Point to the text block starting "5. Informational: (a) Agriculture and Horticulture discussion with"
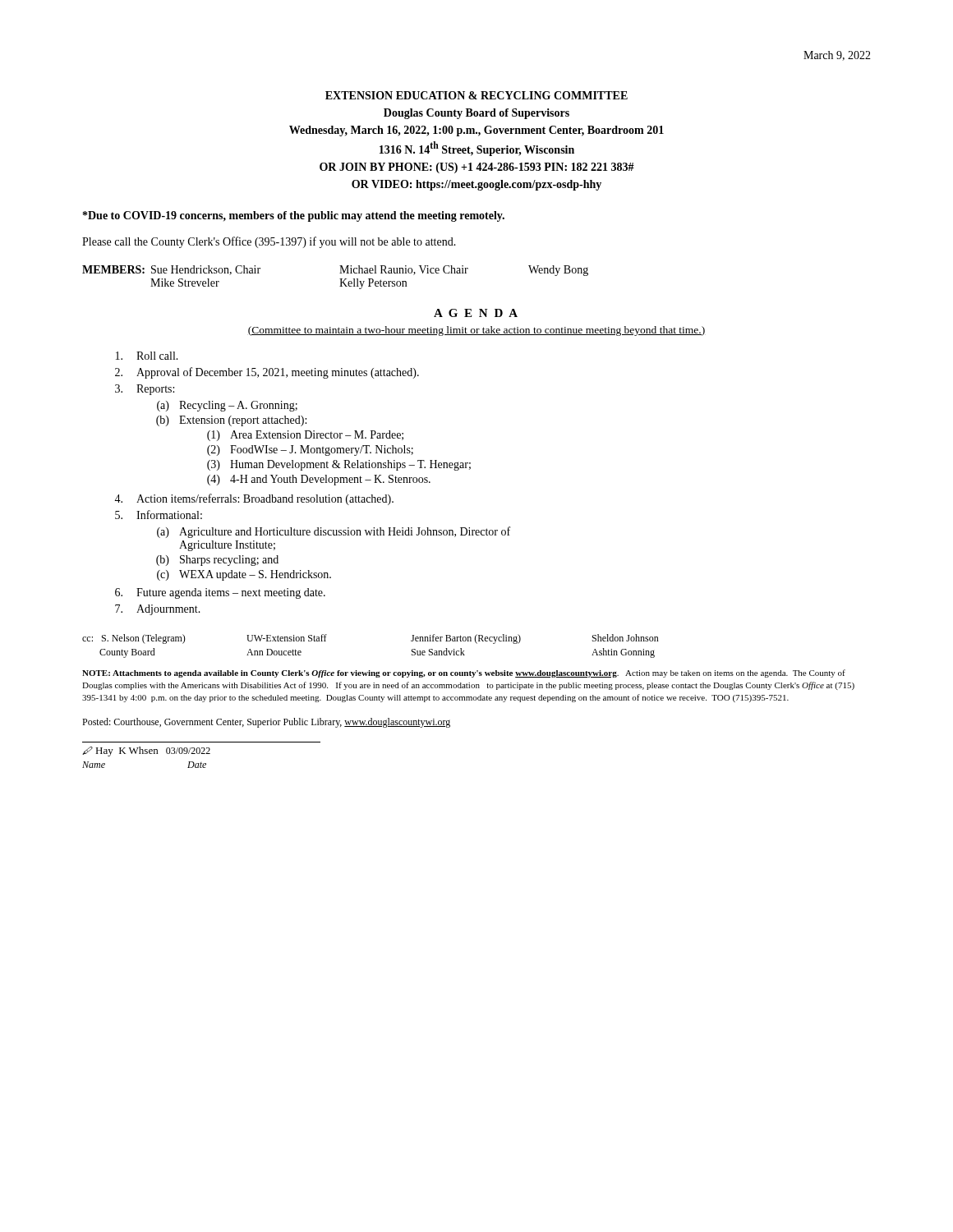Screen dimensions: 1232x953 coord(476,546)
